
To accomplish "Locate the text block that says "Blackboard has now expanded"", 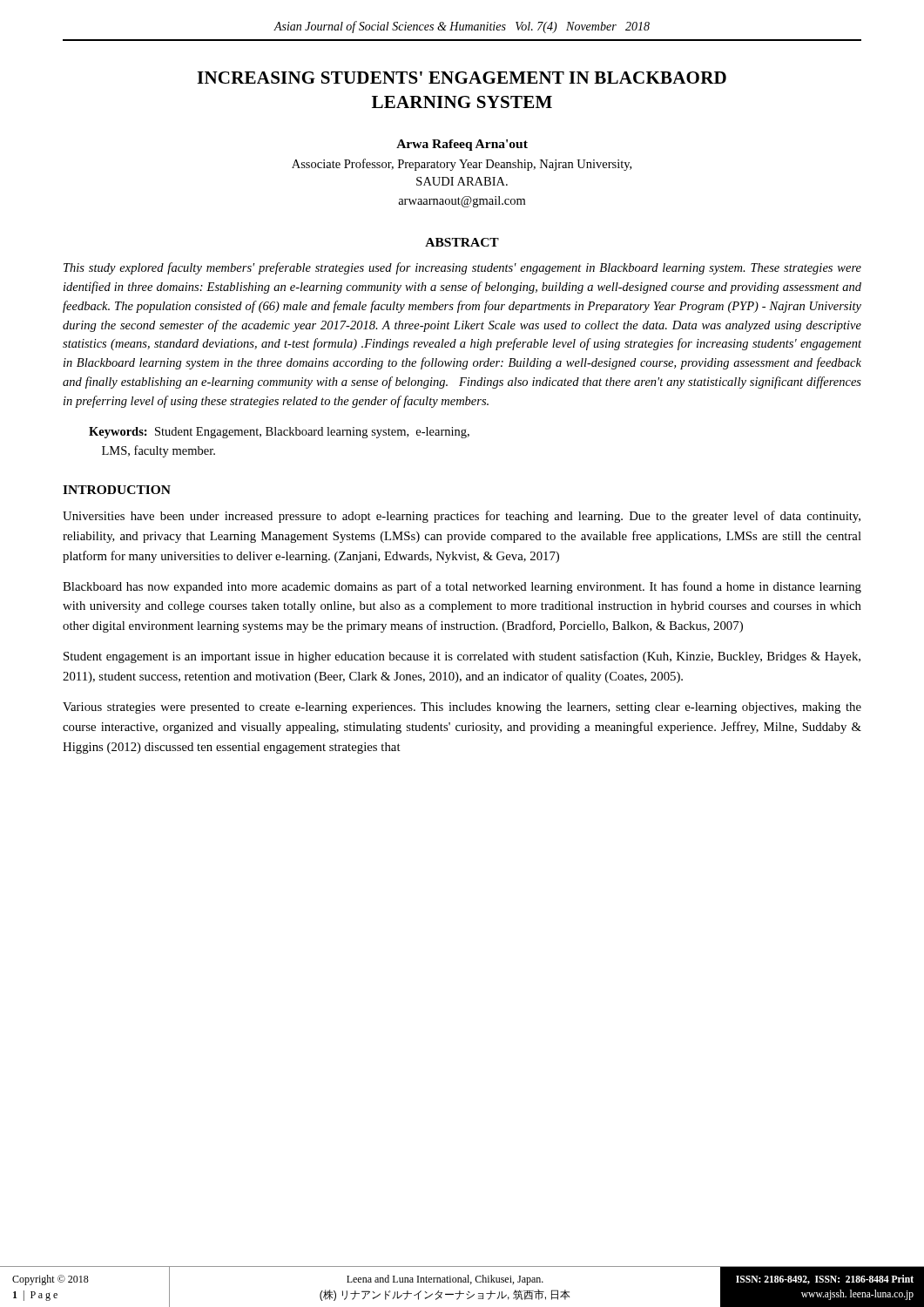I will [462, 606].
